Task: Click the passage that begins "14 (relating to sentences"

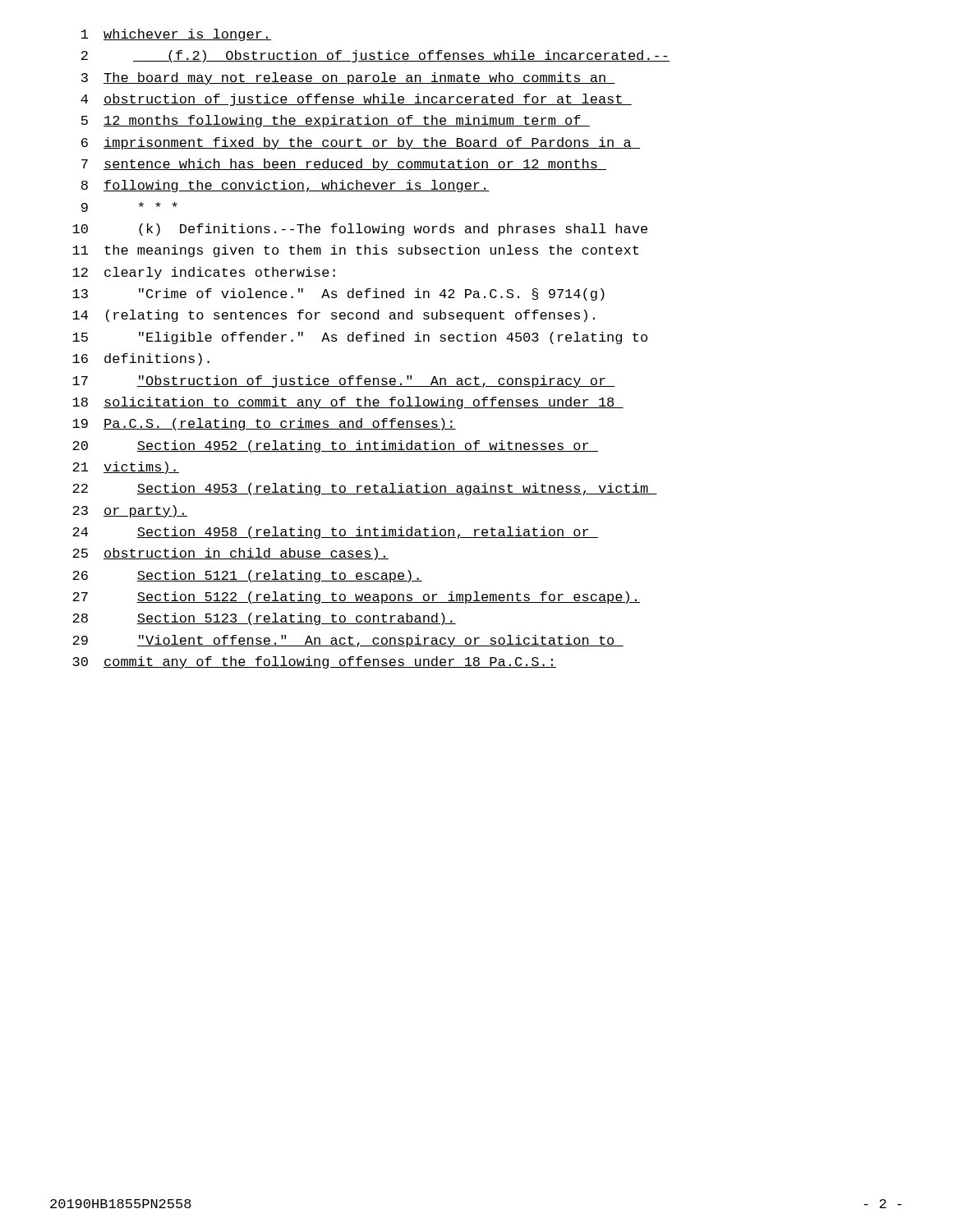Action: tap(324, 317)
